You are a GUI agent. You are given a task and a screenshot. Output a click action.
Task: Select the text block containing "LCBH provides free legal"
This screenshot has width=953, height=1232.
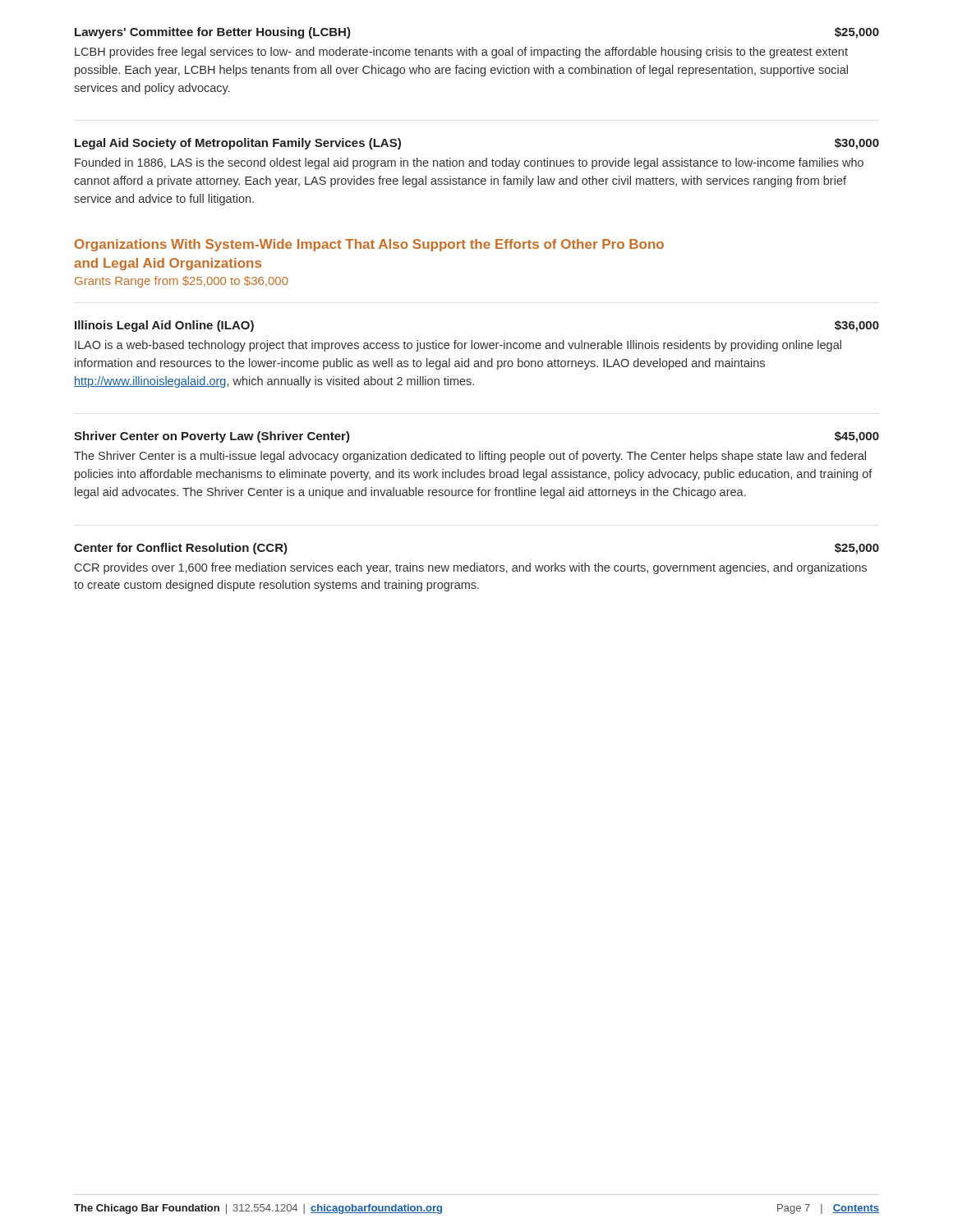pos(461,70)
